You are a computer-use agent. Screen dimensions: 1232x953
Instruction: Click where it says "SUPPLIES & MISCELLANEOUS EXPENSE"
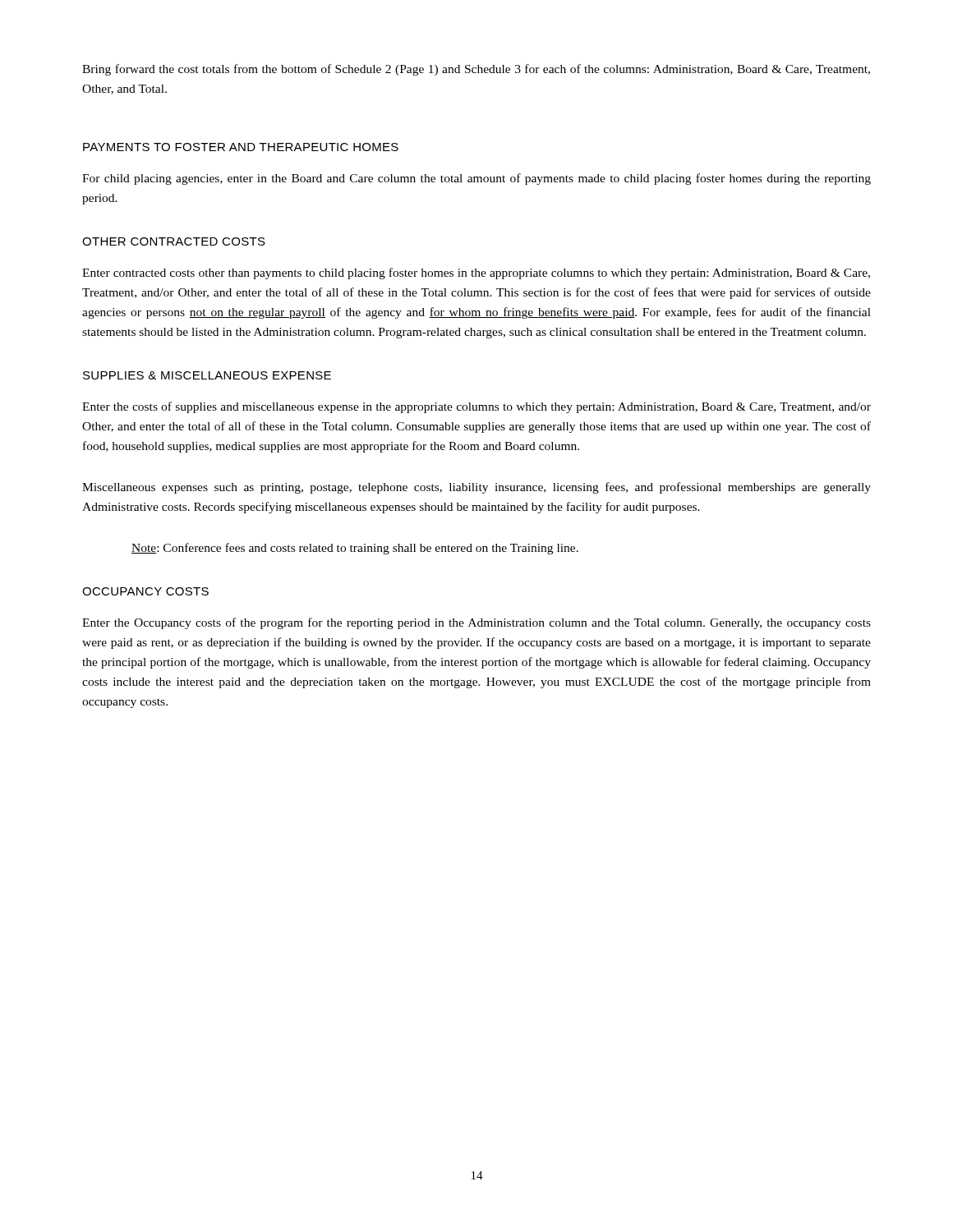coord(207,375)
